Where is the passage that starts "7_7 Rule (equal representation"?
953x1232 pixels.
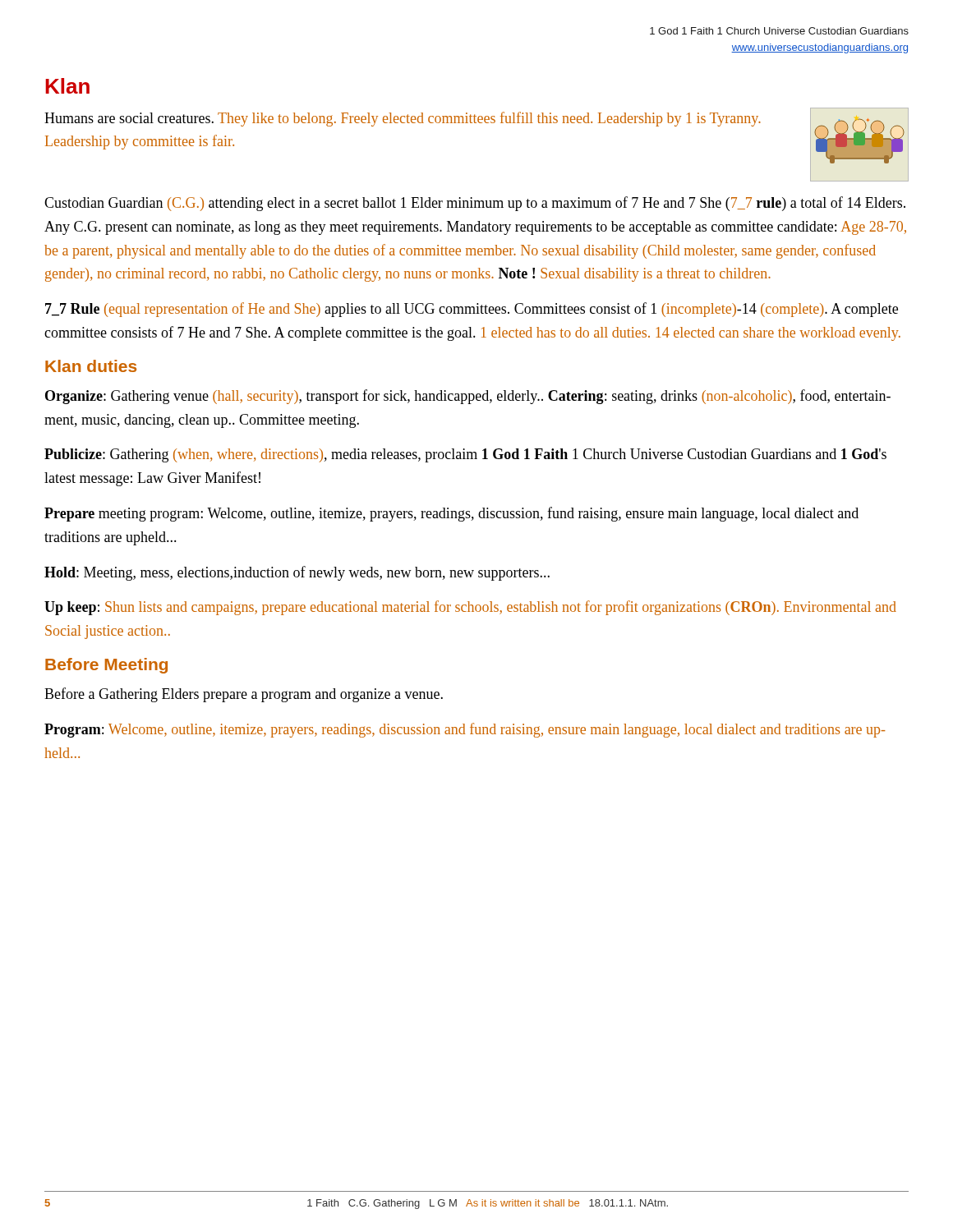473,321
